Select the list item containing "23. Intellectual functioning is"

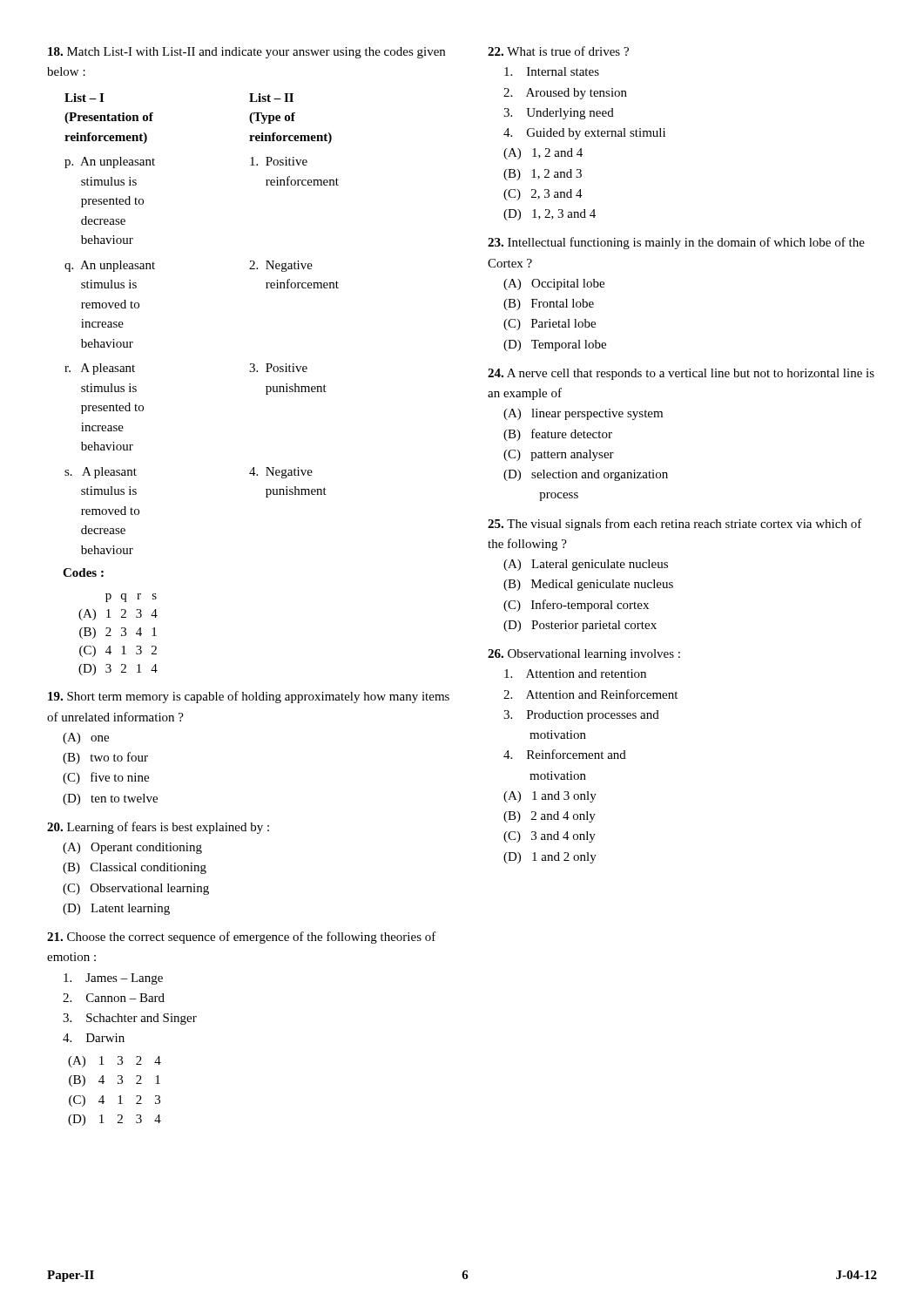point(676,243)
